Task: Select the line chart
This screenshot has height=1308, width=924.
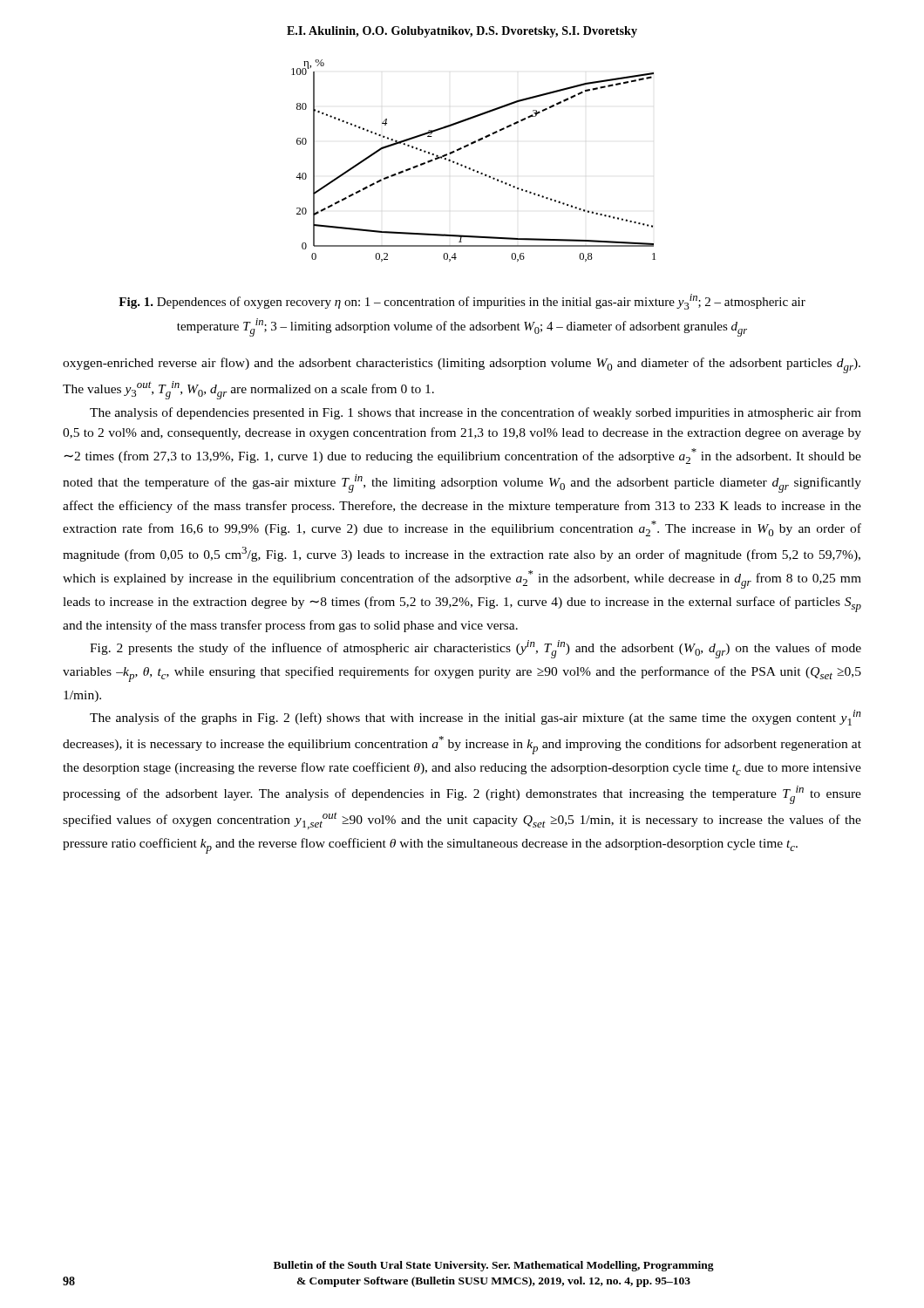Action: [x=462, y=169]
